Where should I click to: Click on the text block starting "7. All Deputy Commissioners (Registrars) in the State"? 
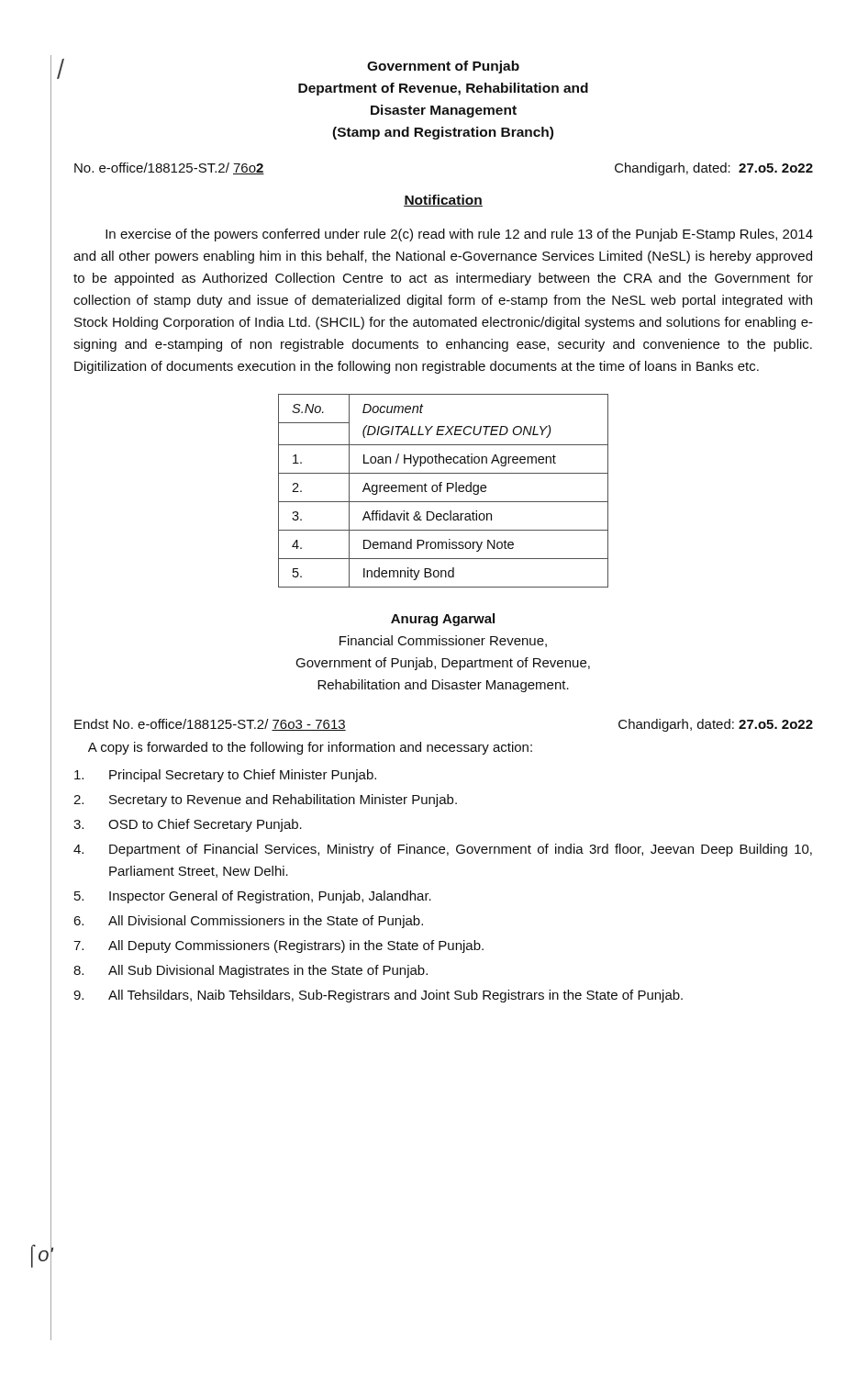pyautogui.click(x=443, y=945)
